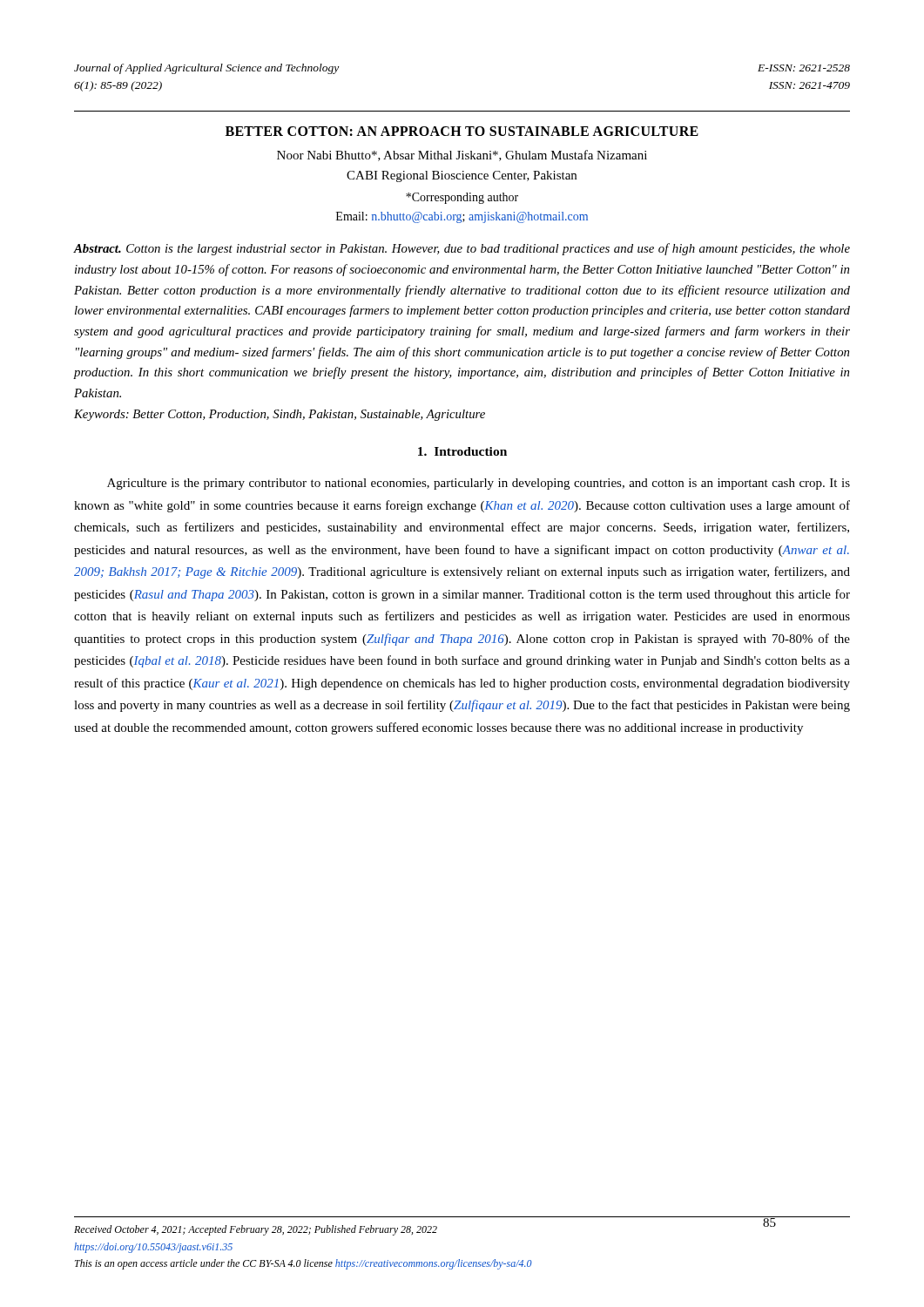924x1307 pixels.
Task: Find the text block with the text "Noor Nabi Bhutto*, Absar Mithal"
Action: point(462,155)
